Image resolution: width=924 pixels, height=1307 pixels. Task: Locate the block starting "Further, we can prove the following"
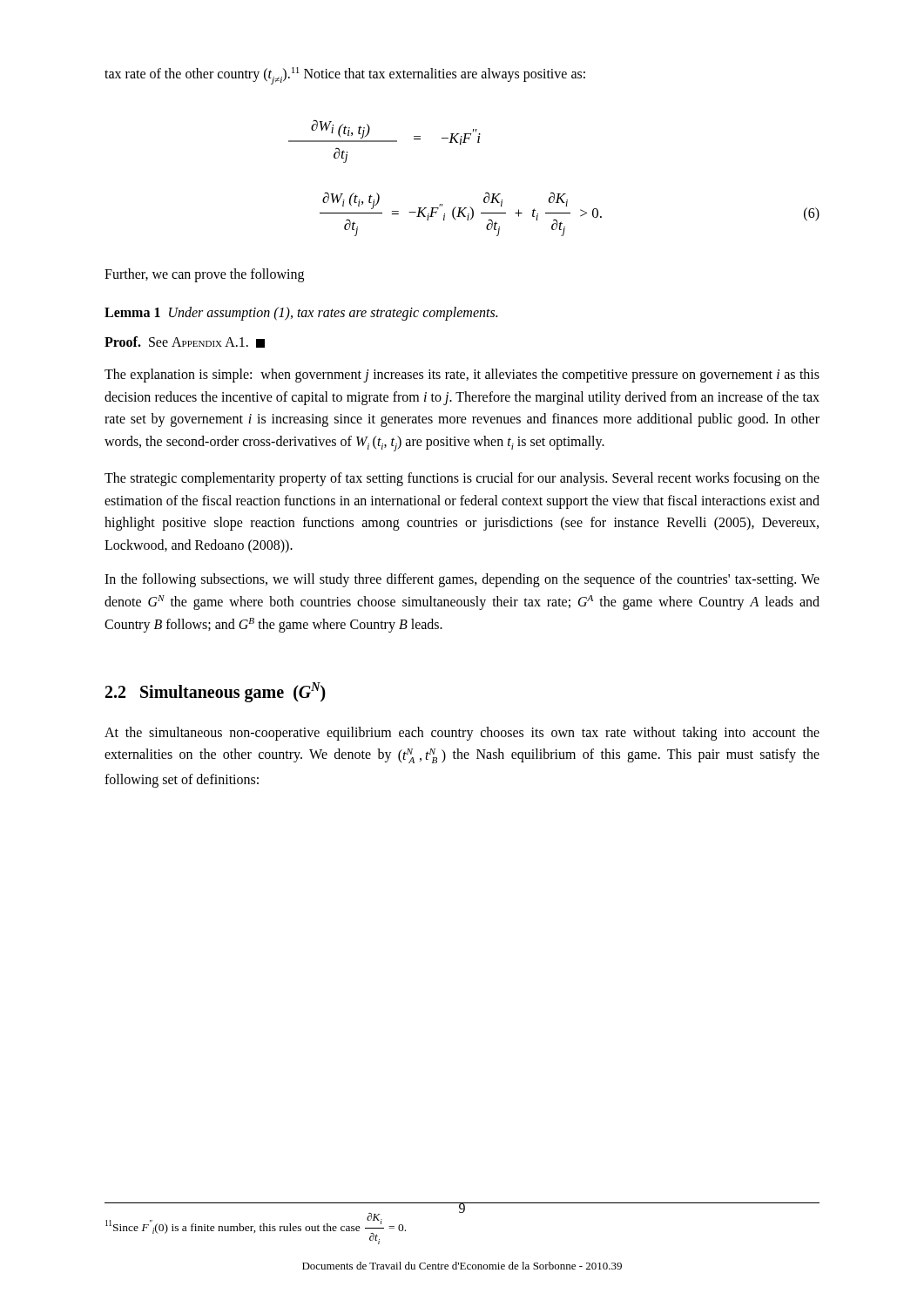pyautogui.click(x=204, y=274)
